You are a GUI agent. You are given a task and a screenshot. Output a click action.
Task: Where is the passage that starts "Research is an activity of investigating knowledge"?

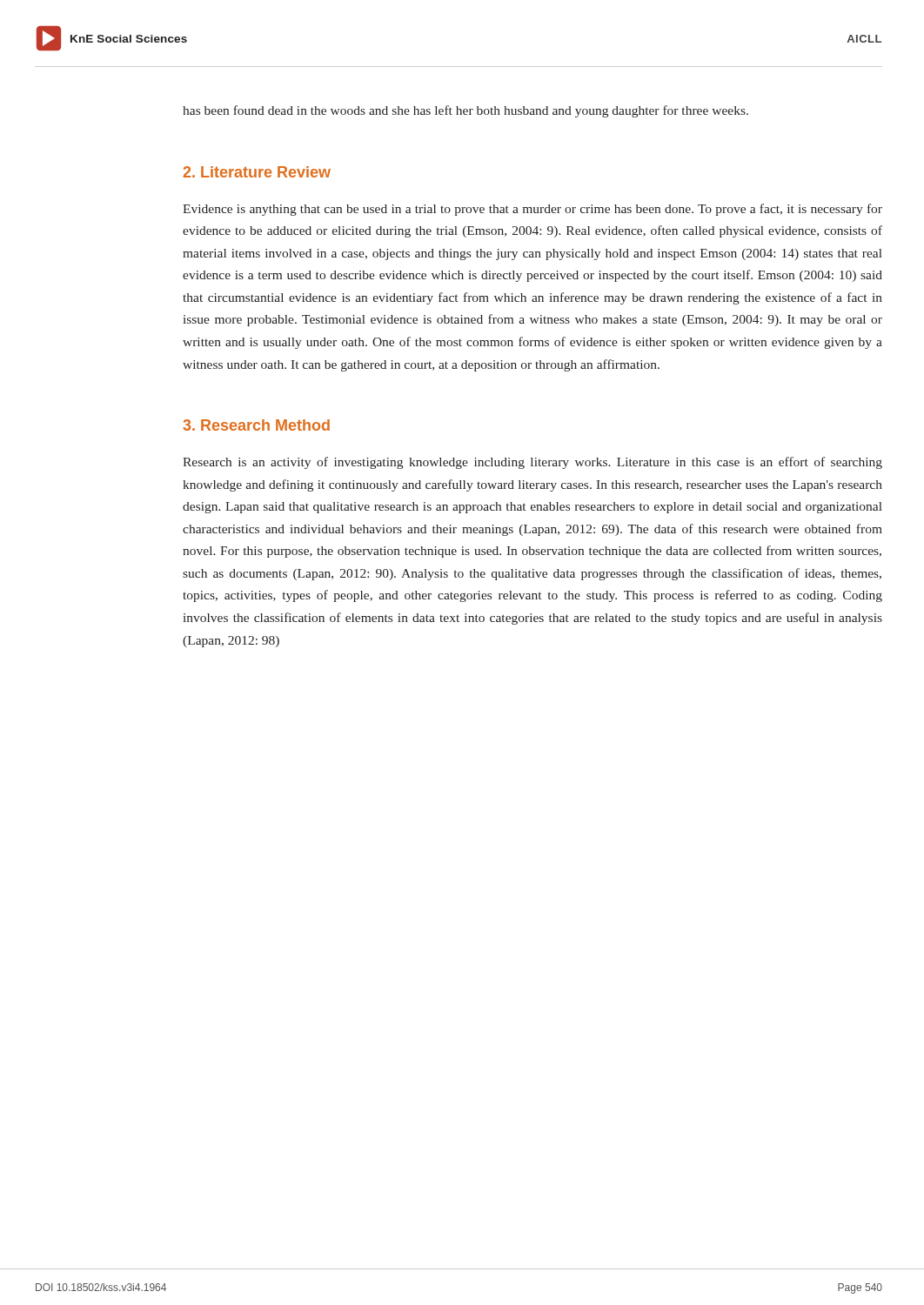(532, 551)
